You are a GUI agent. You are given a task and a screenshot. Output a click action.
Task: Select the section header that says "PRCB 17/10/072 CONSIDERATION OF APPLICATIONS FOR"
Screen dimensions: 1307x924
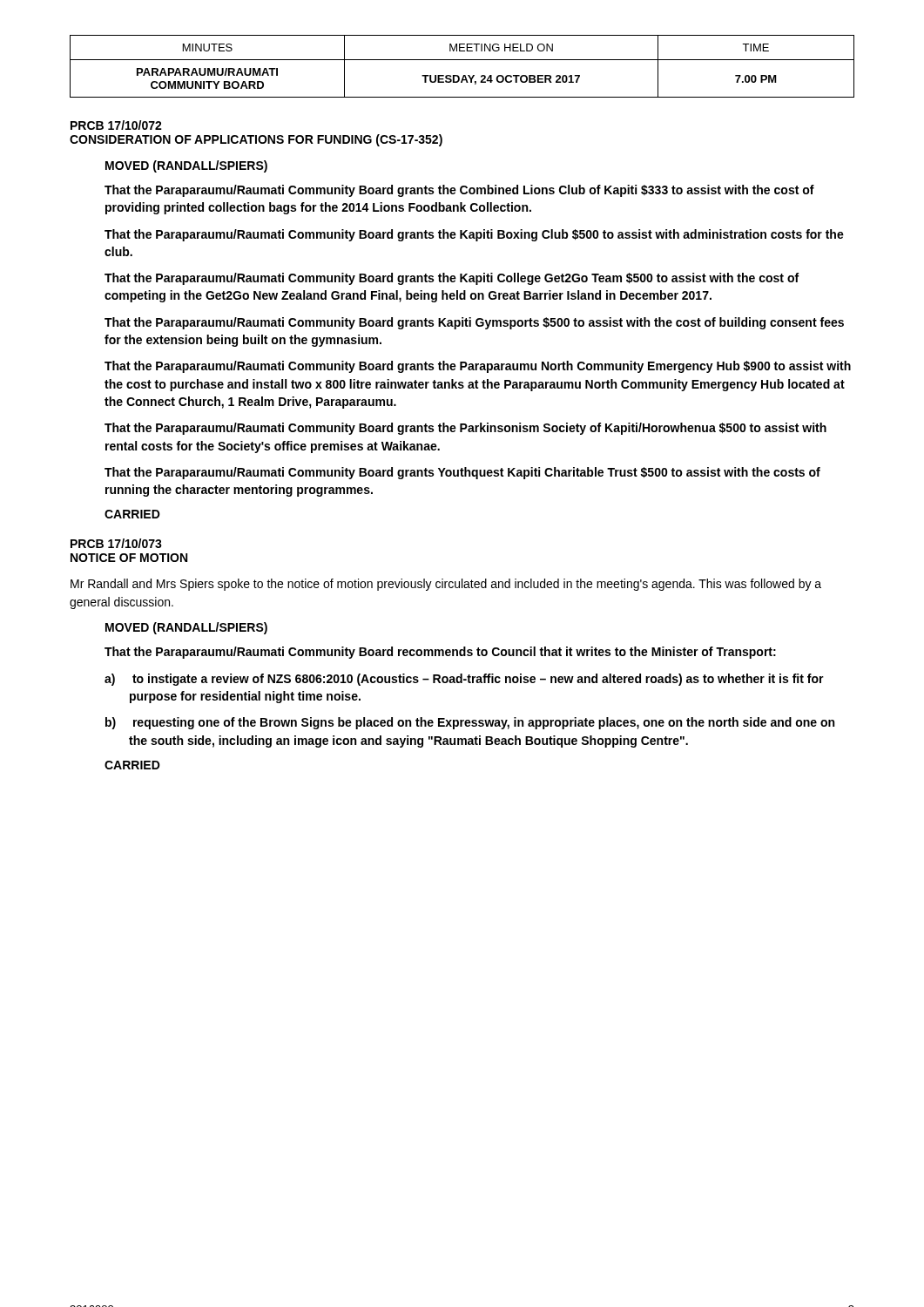click(256, 132)
